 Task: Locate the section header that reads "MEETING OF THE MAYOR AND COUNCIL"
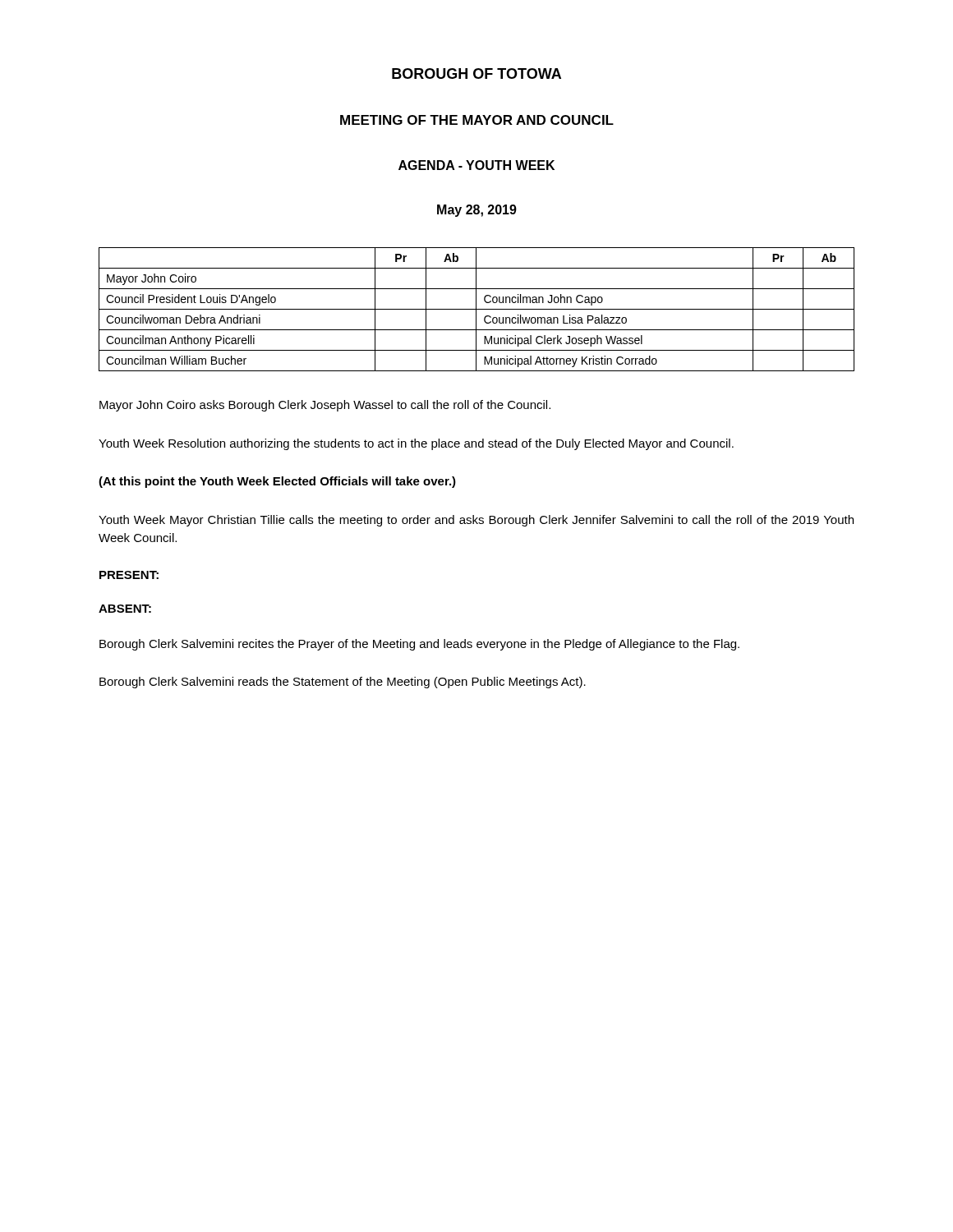tap(476, 120)
